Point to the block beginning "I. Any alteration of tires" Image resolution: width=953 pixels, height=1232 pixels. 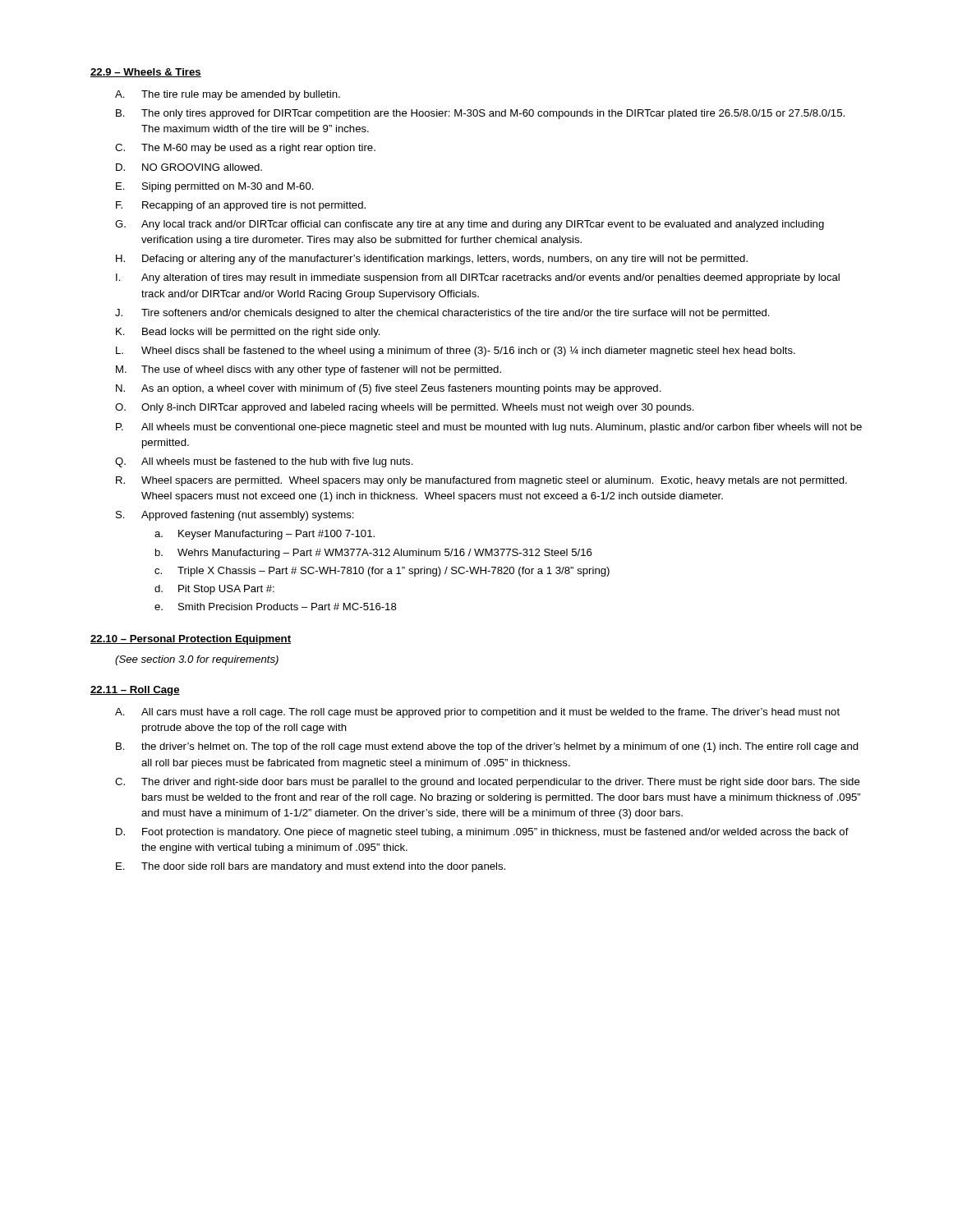489,285
